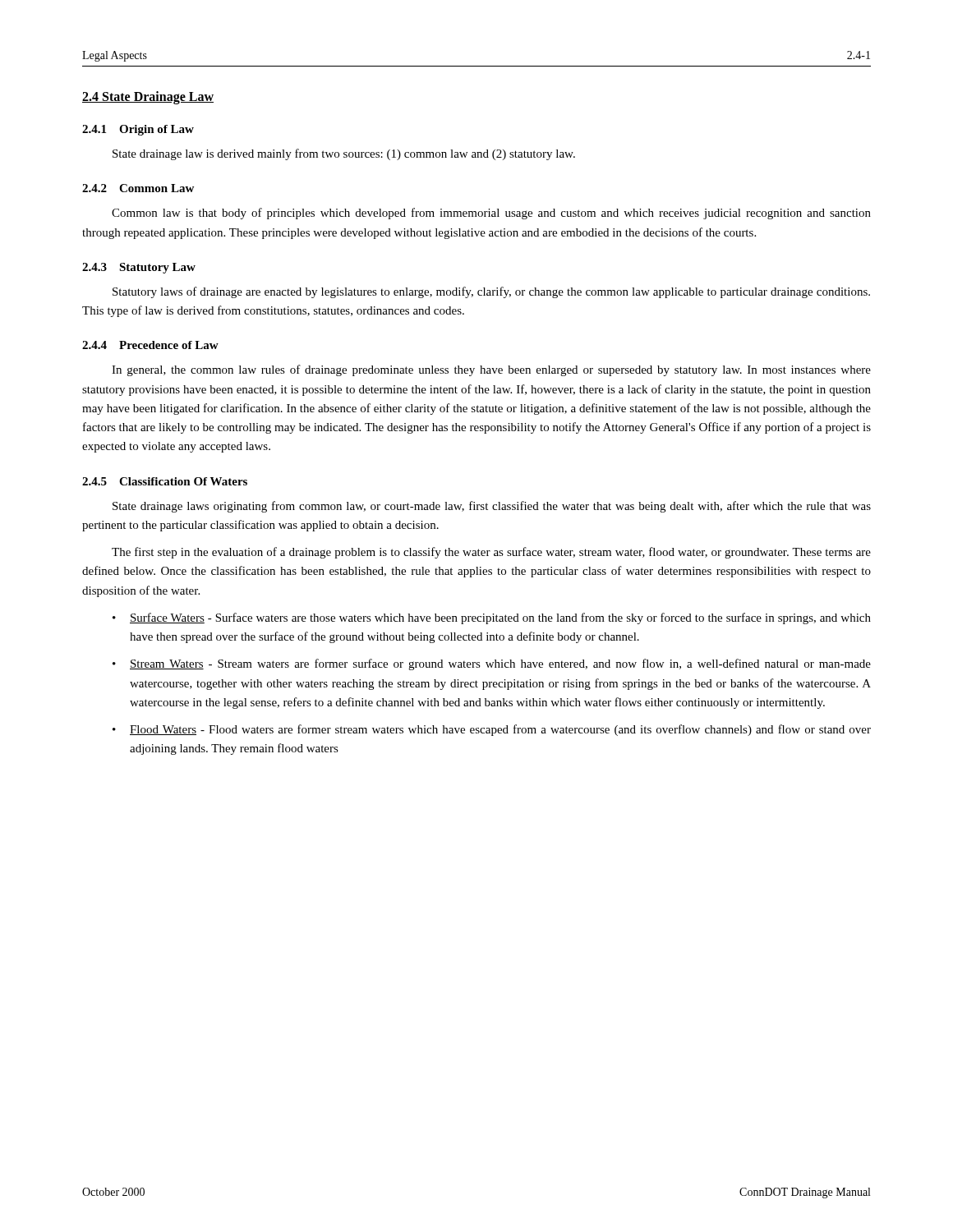The height and width of the screenshot is (1232, 953).
Task: Select the text block starting "State drainage law is derived mainly"
Action: [x=344, y=154]
